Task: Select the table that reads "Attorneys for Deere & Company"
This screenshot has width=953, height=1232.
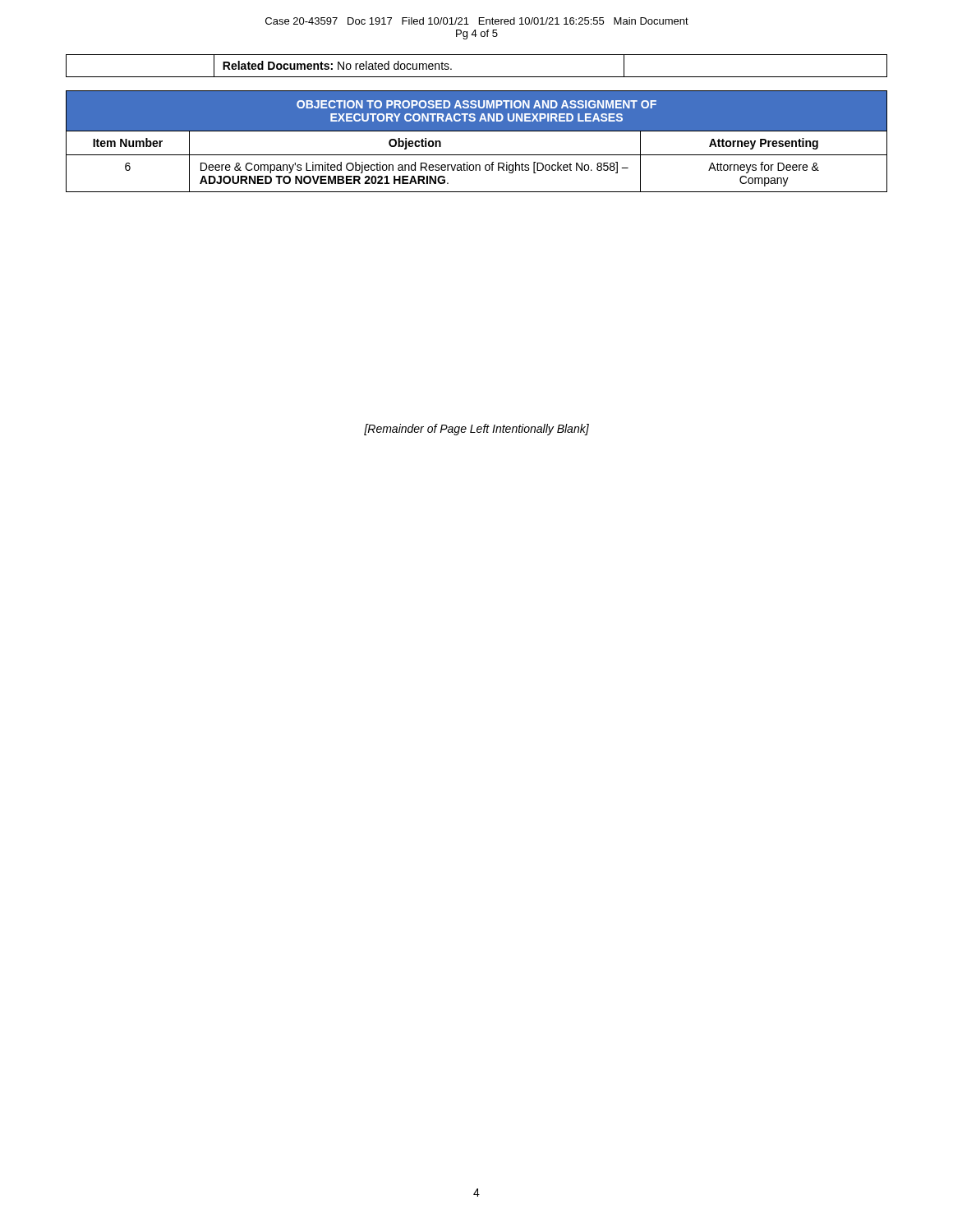Action: (476, 141)
